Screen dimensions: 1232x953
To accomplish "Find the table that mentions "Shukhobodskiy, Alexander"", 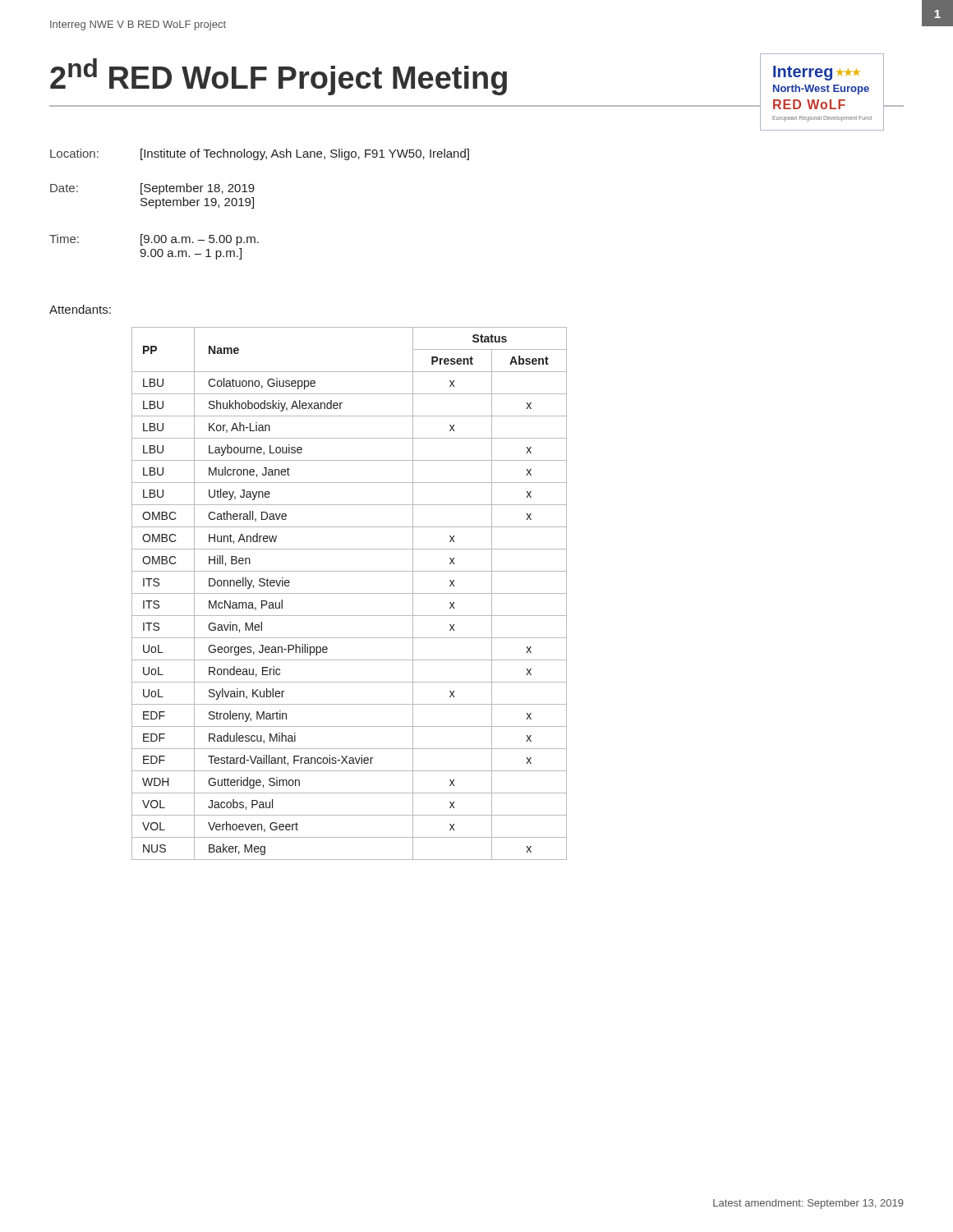I will point(349,593).
